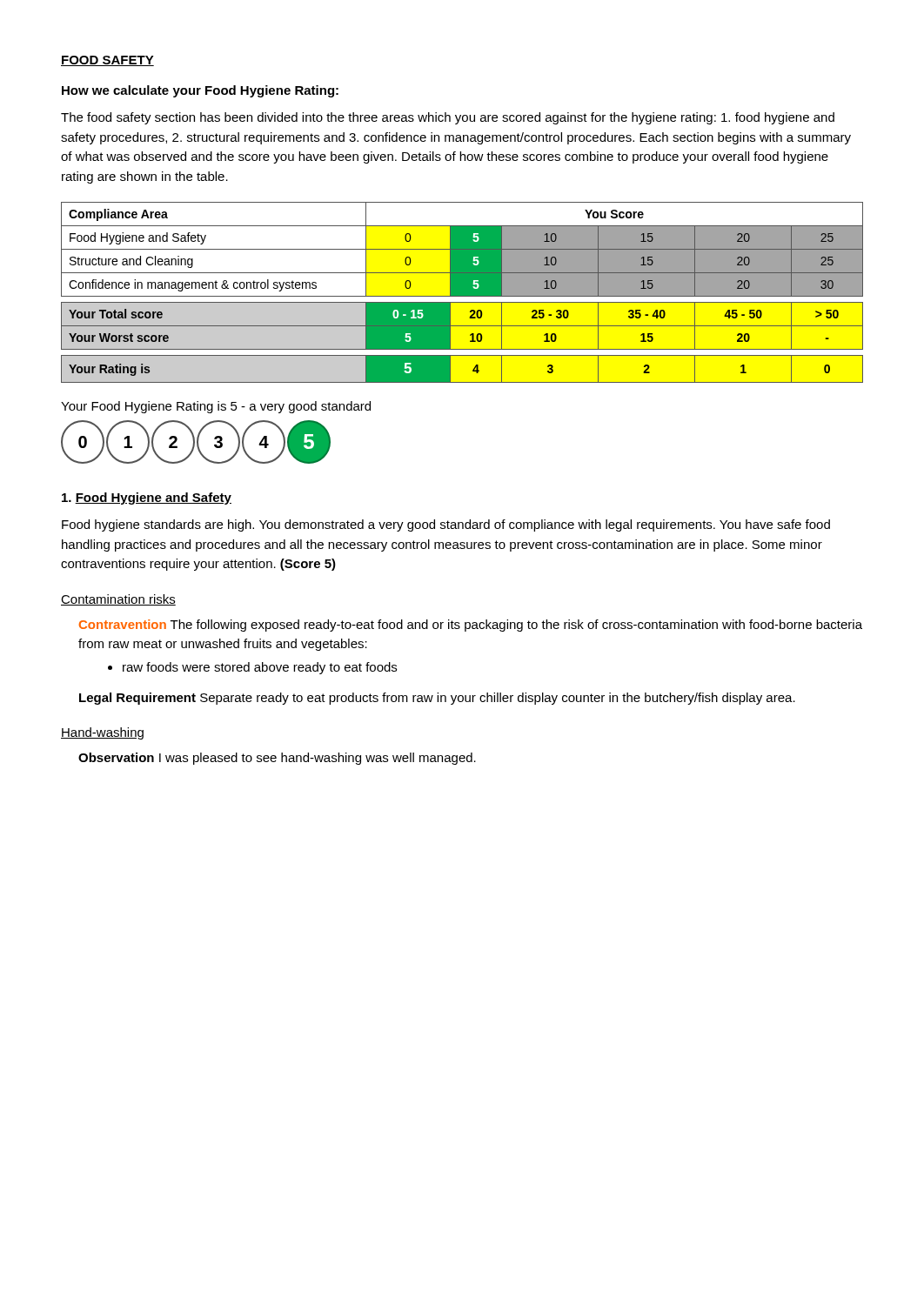This screenshot has width=924, height=1305.
Task: Navigate to the region starting "Your Food Hygiene Rating is"
Action: [216, 406]
